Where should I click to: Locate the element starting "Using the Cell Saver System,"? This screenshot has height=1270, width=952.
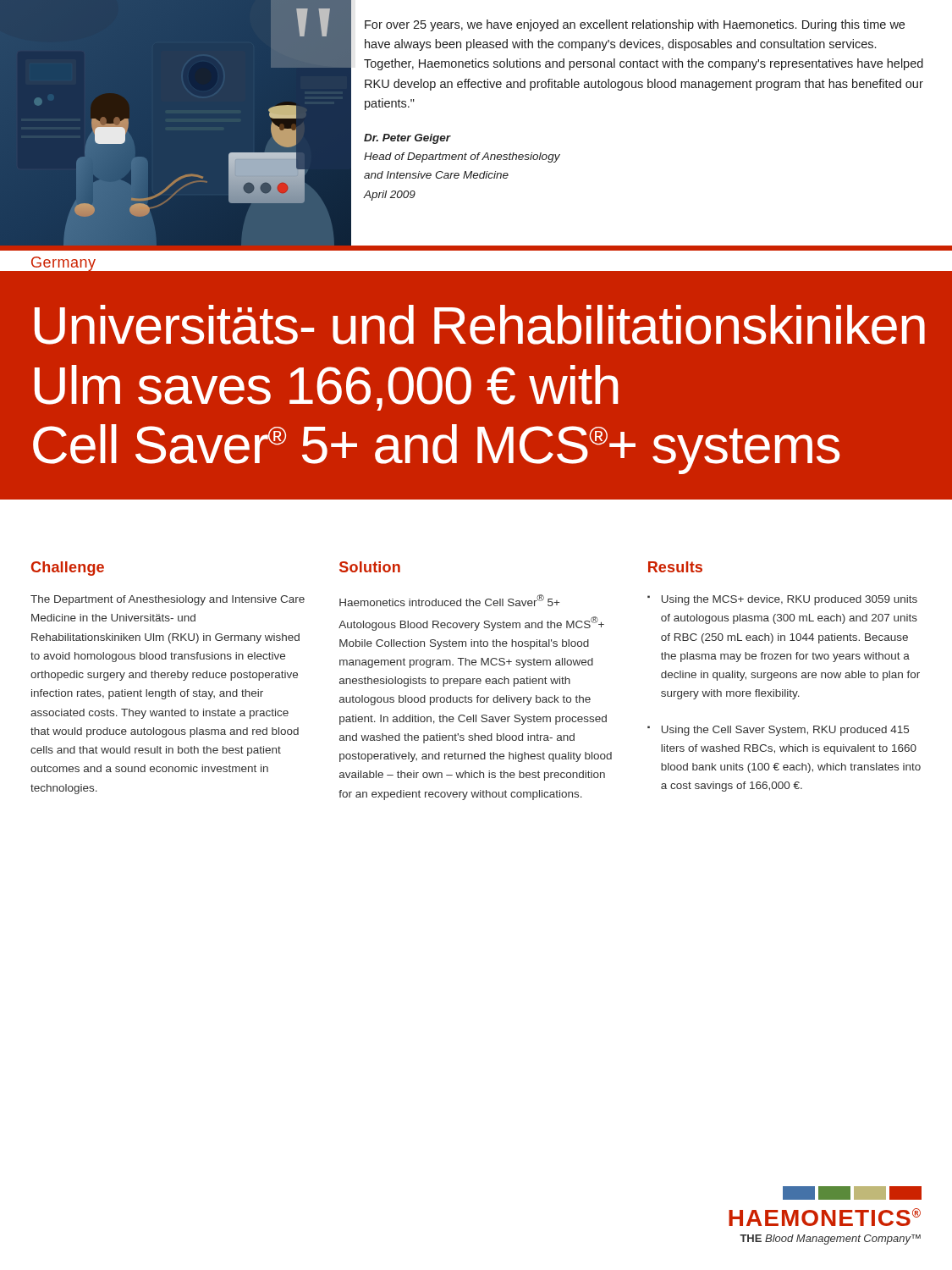(791, 757)
